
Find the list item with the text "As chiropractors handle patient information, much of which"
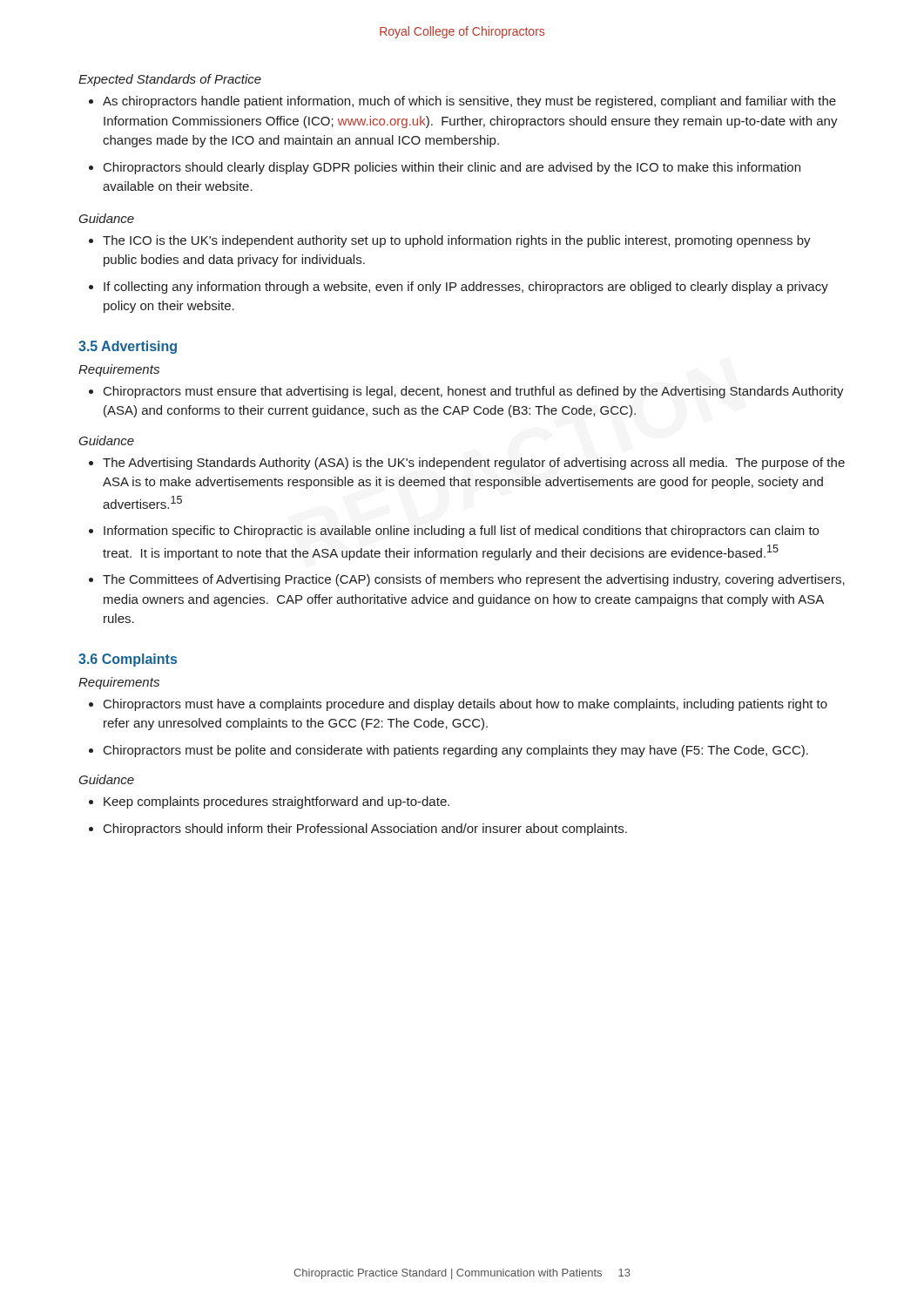[470, 120]
